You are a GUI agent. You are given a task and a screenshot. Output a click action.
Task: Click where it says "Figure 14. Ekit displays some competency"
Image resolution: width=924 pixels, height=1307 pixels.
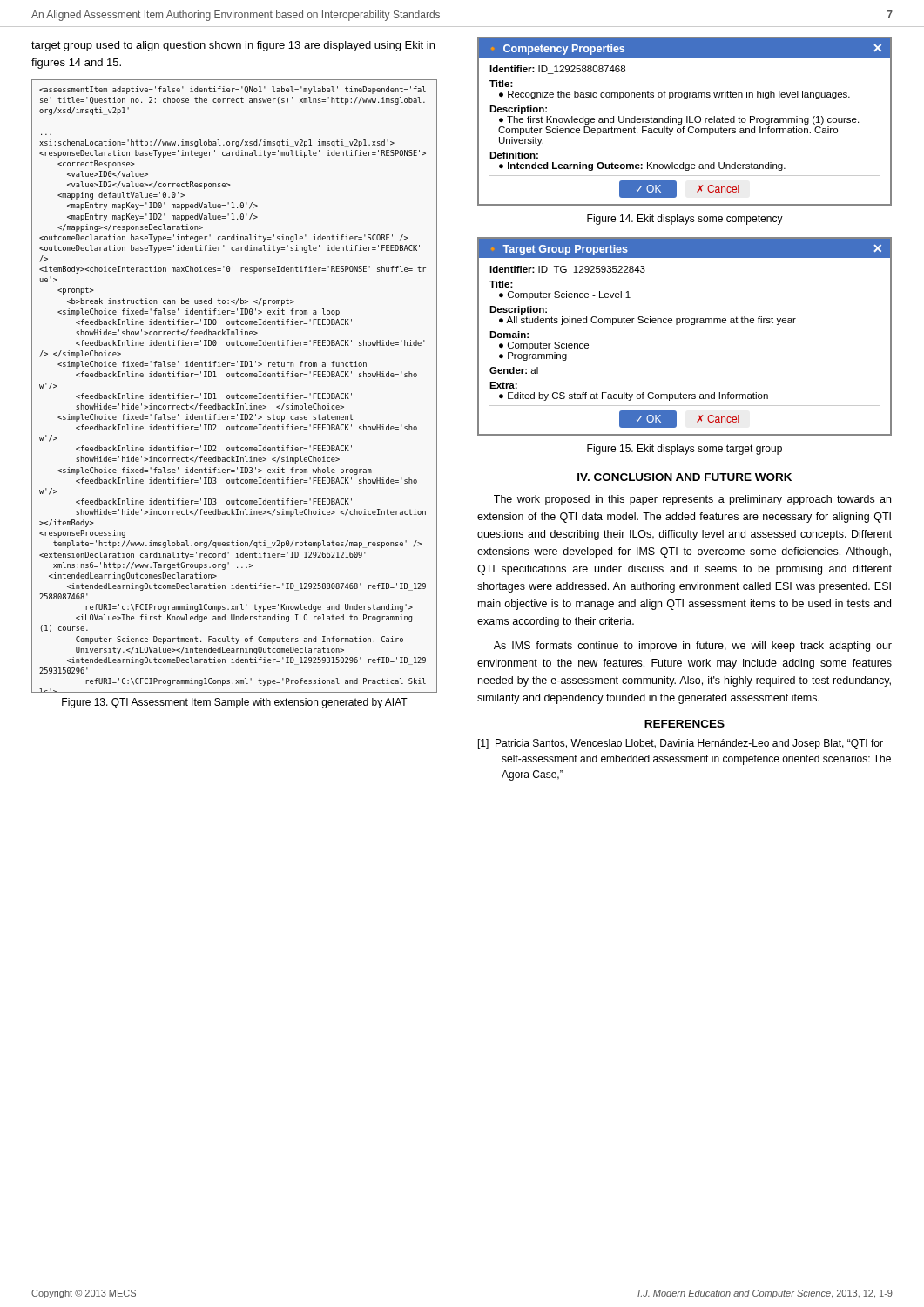pos(684,219)
